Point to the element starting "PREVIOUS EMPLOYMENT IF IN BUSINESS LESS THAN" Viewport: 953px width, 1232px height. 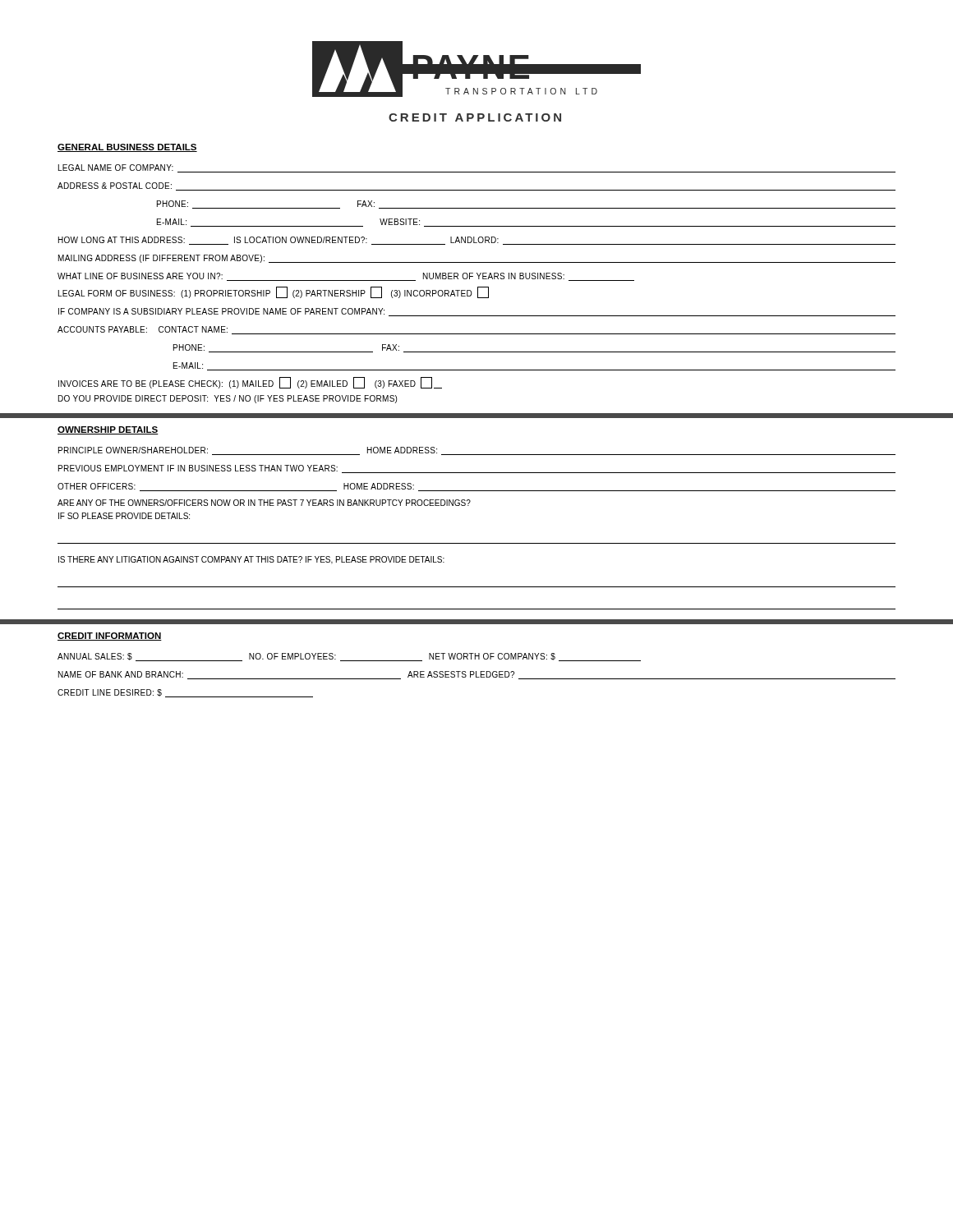tap(476, 467)
